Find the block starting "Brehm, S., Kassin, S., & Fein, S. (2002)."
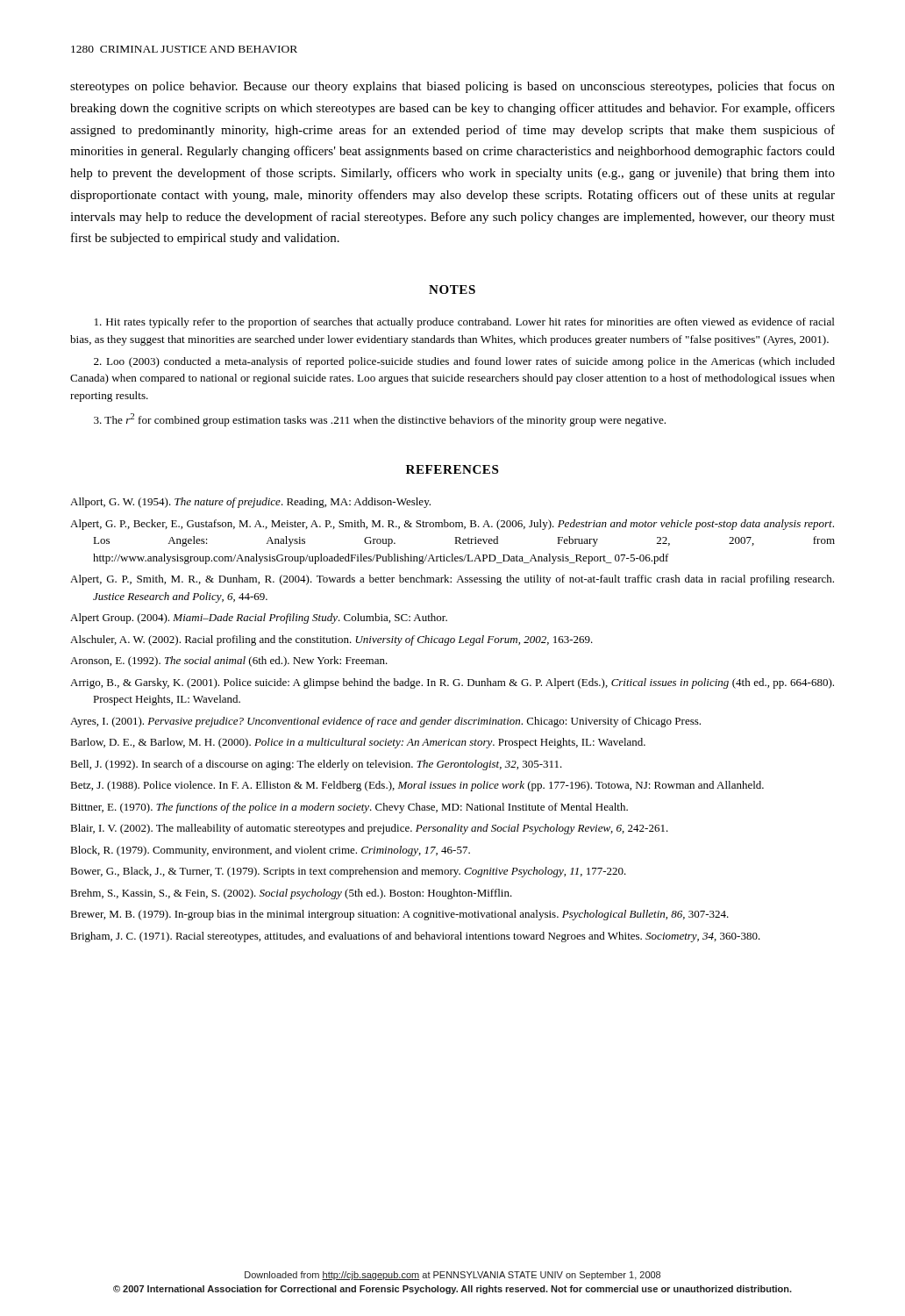Viewport: 905px width, 1316px height. (x=291, y=892)
